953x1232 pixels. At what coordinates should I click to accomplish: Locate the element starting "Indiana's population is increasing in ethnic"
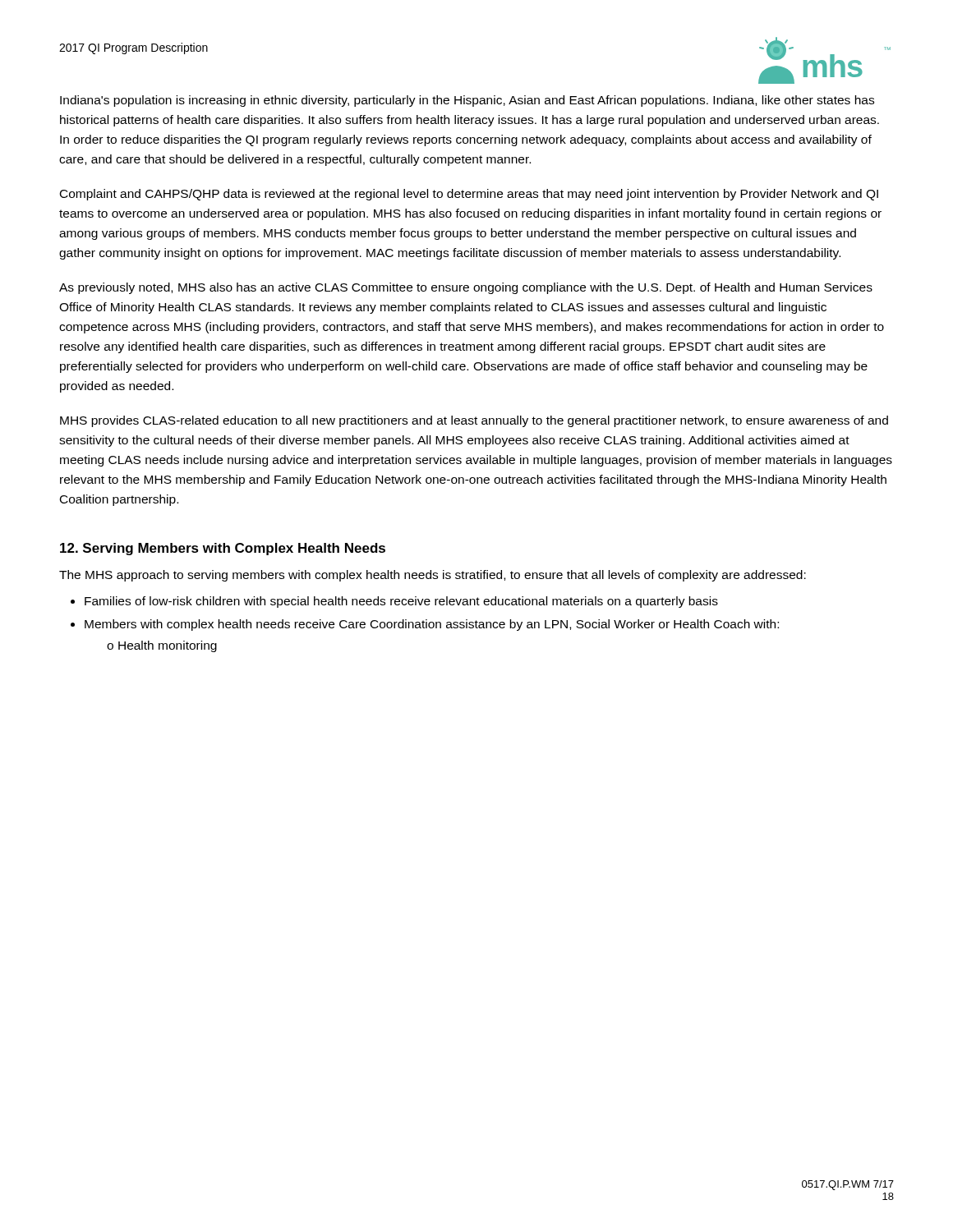click(470, 129)
